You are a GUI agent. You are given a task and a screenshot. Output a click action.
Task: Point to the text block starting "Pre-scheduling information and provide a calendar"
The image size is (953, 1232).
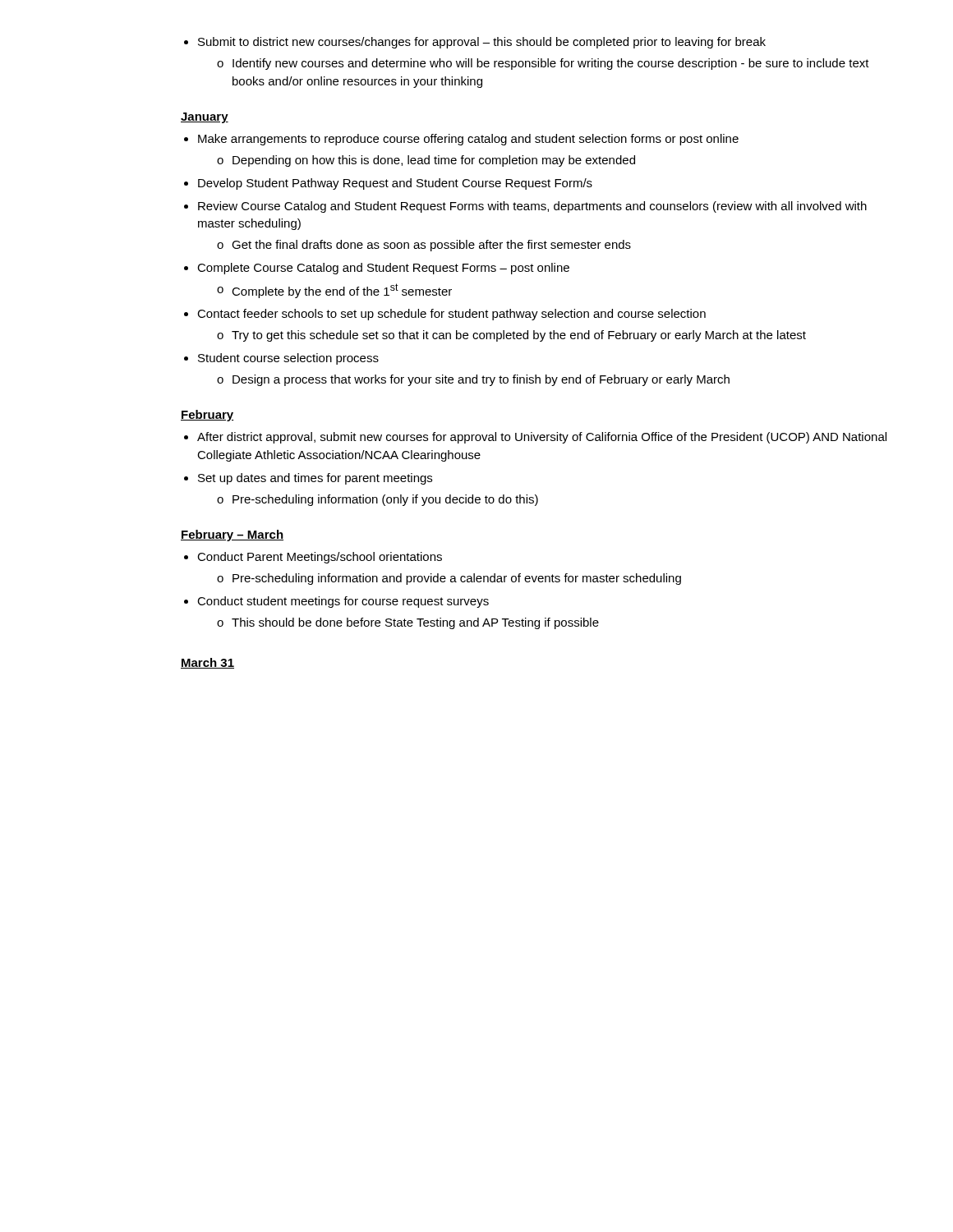(457, 578)
